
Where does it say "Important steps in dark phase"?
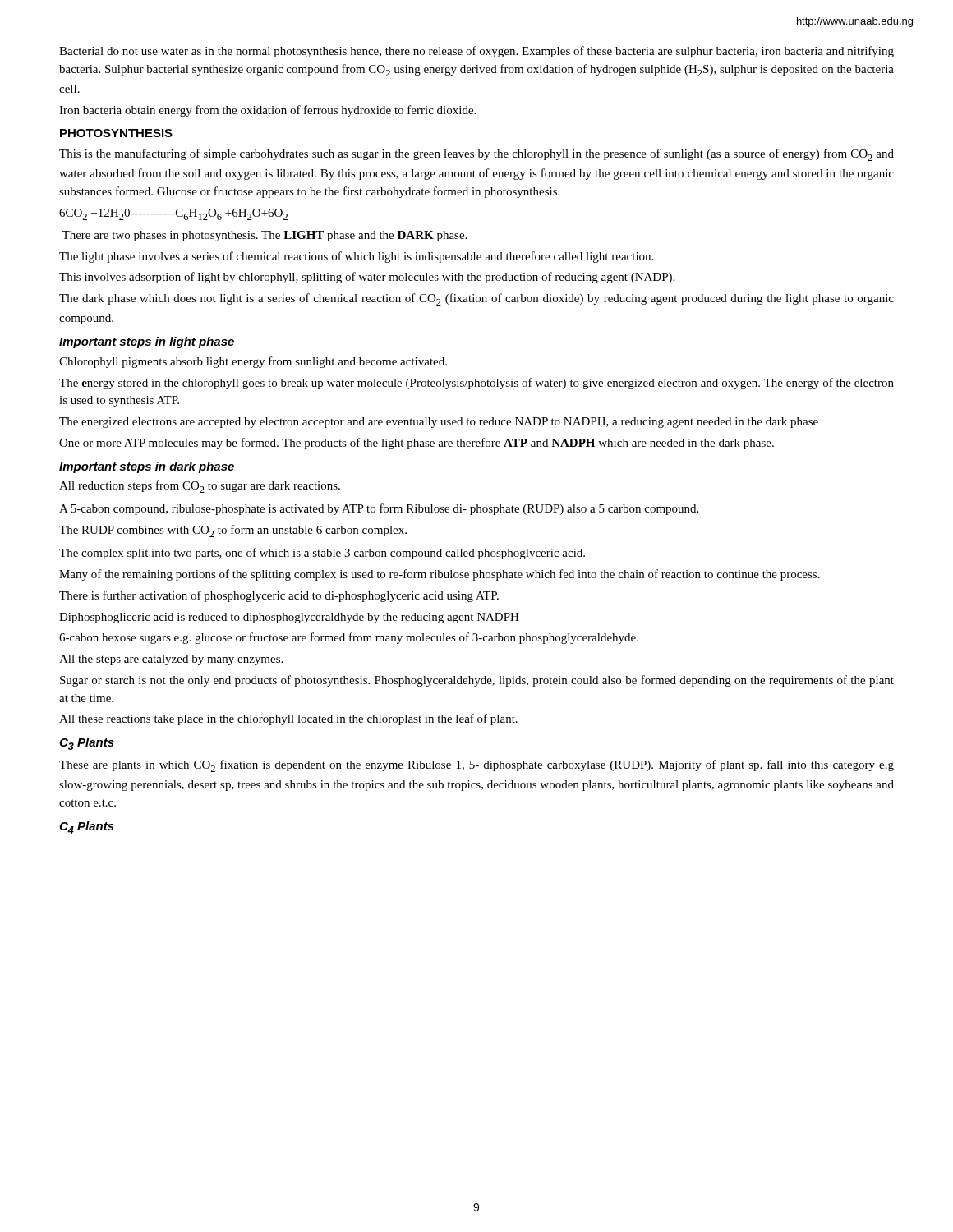[x=147, y=466]
